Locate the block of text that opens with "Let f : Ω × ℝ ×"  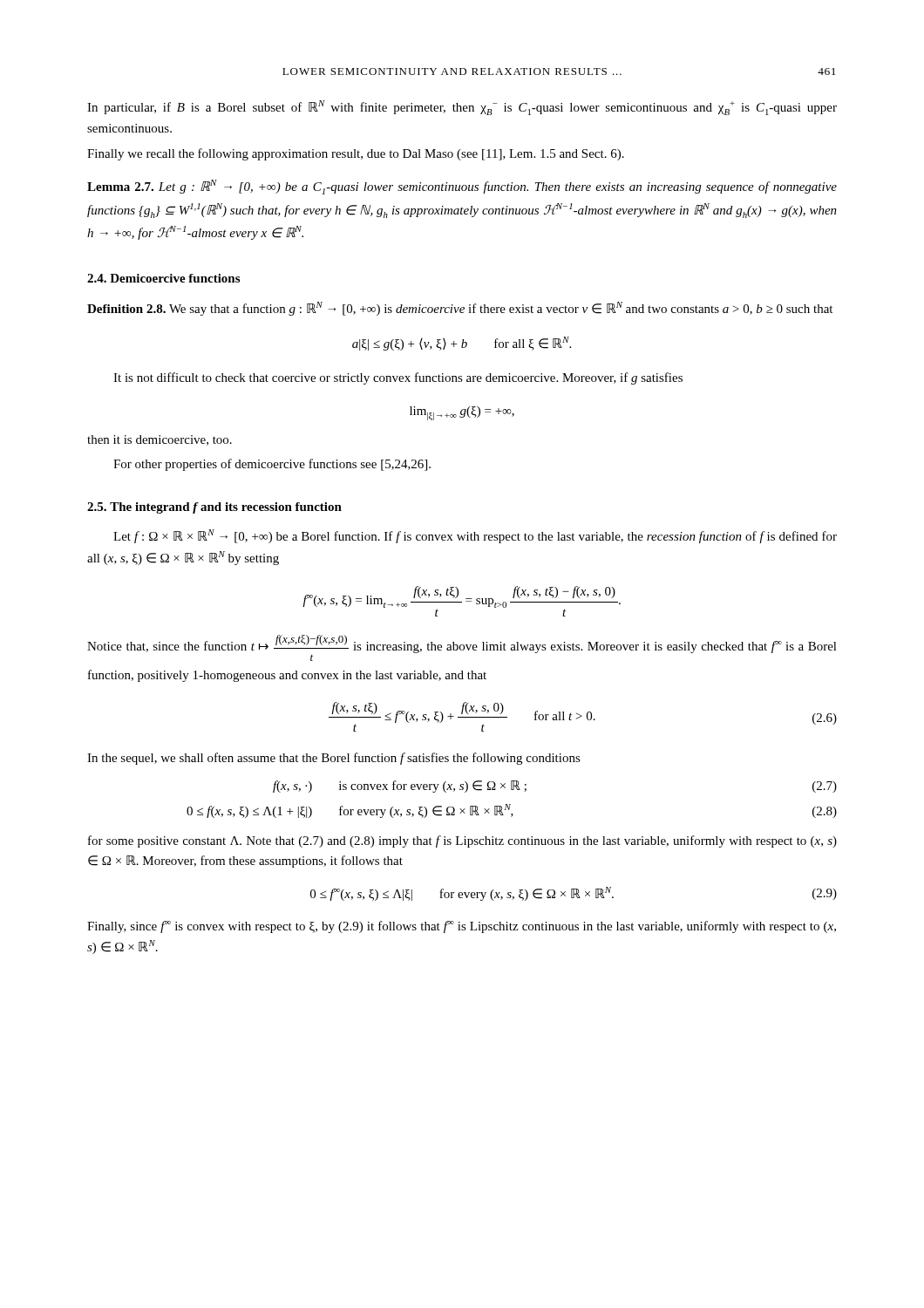click(462, 547)
